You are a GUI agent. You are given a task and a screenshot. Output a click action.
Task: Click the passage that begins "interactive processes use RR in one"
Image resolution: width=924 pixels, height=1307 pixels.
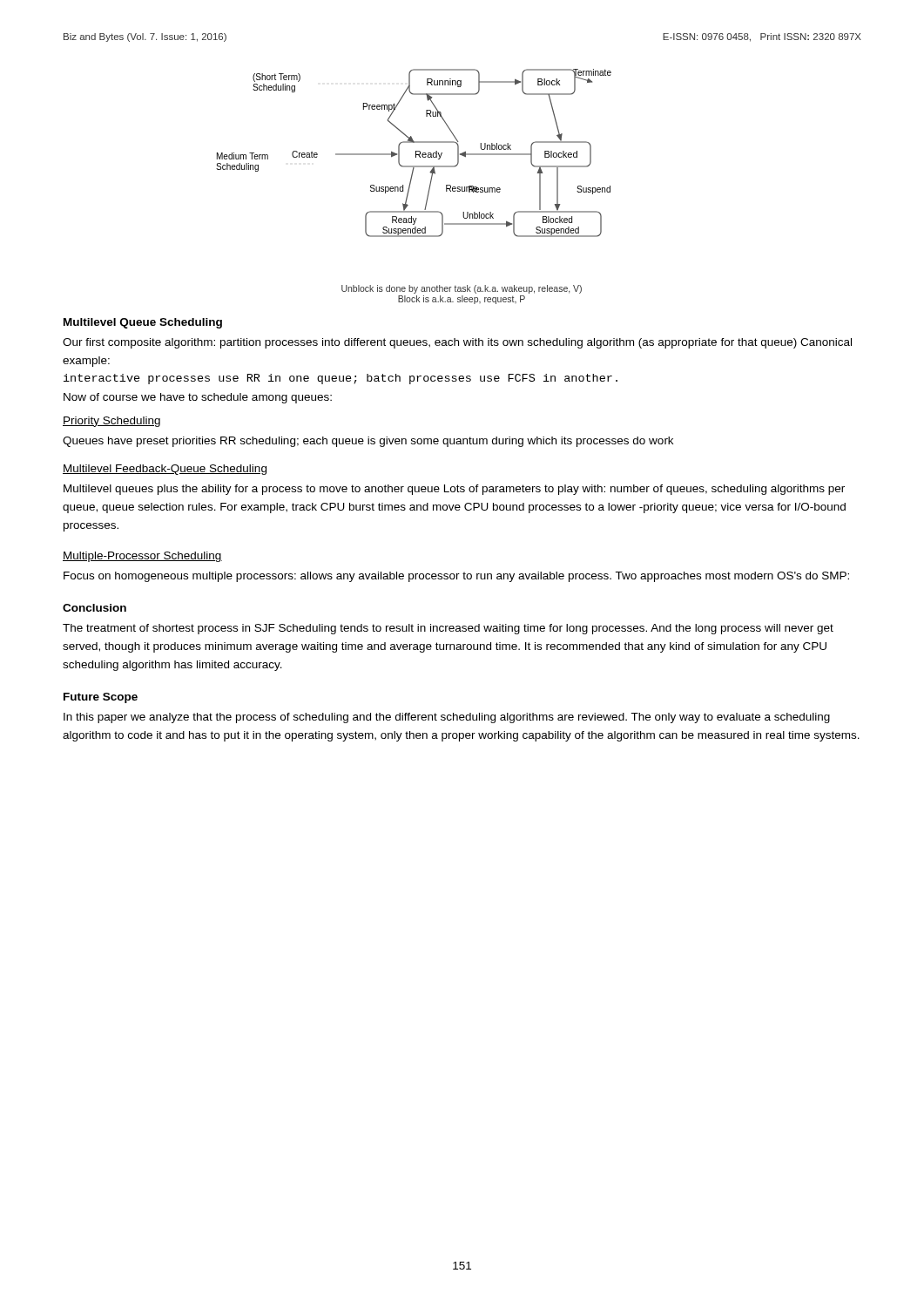pyautogui.click(x=341, y=378)
